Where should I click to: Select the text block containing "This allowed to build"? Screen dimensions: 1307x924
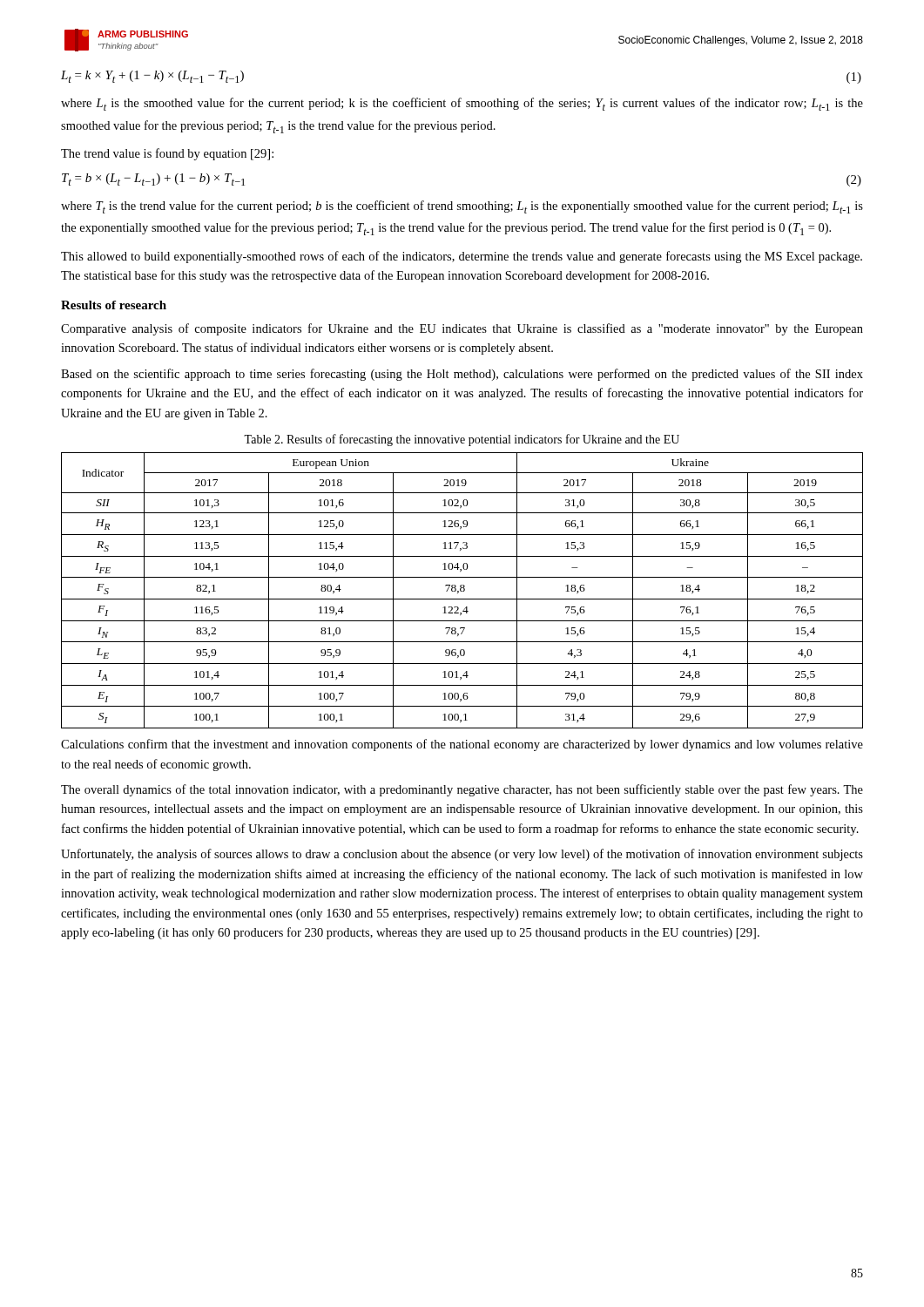[x=462, y=266]
